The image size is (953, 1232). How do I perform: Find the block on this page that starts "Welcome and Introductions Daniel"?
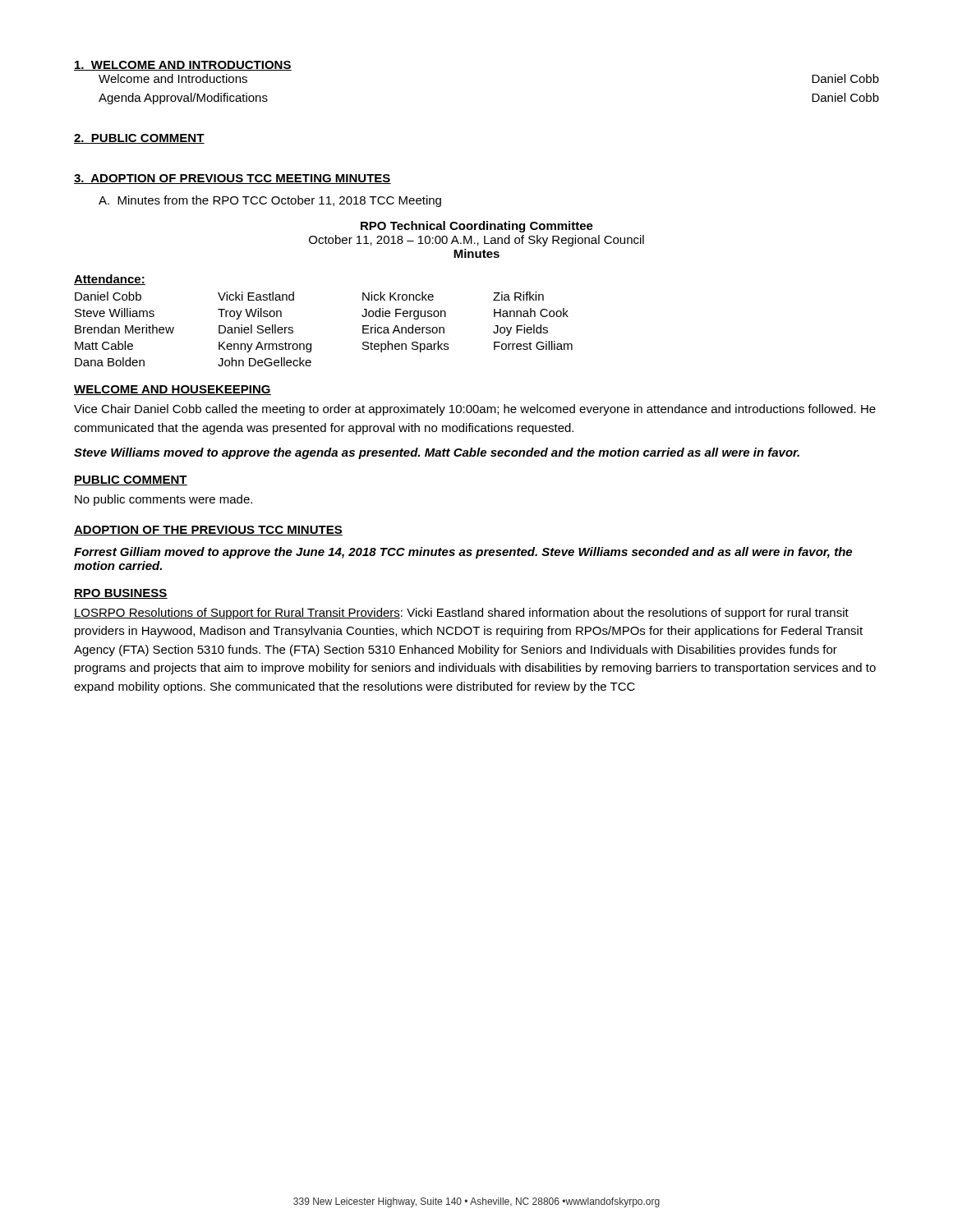(x=171, y=78)
